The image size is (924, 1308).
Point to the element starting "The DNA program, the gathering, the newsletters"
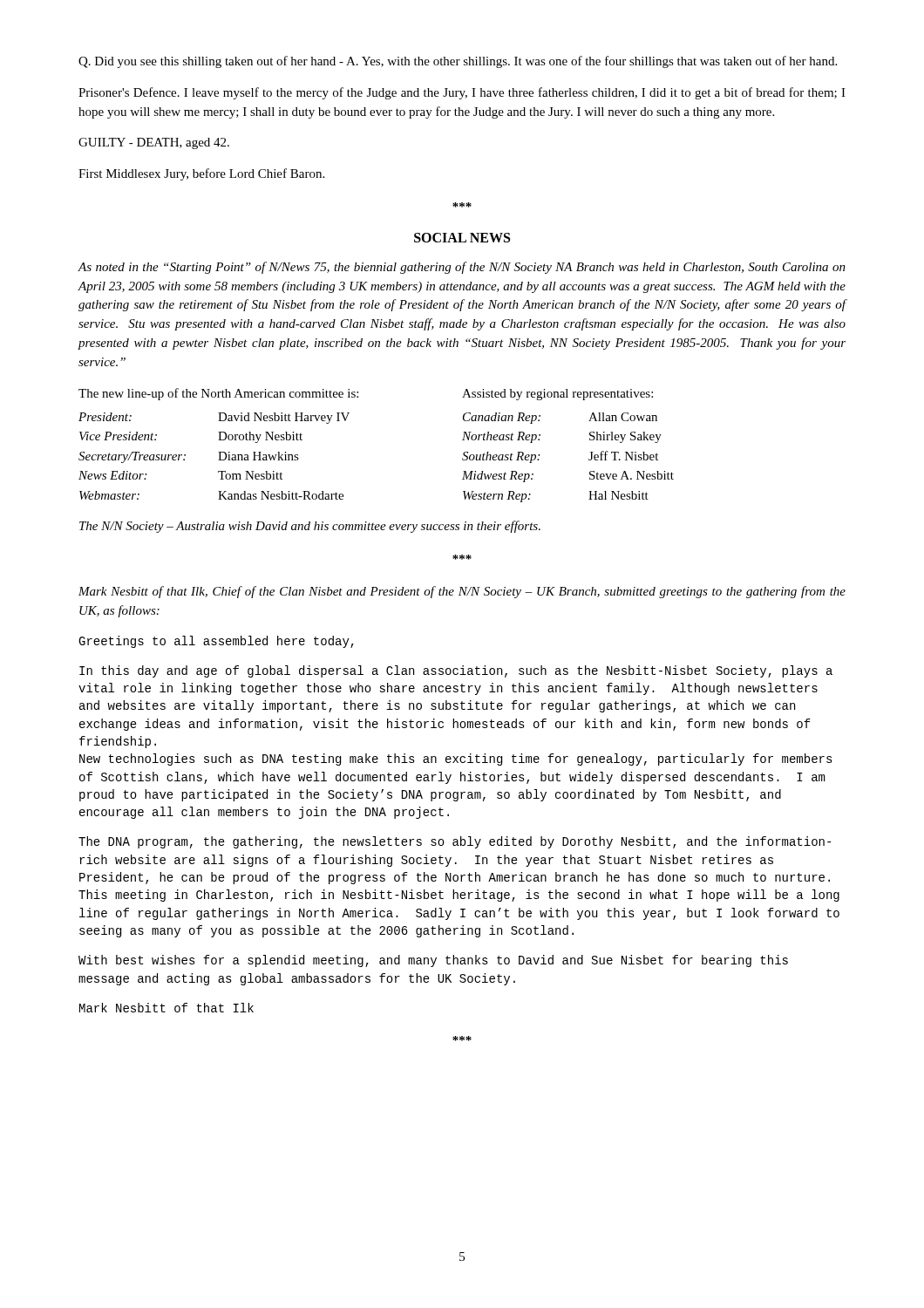coord(459,887)
